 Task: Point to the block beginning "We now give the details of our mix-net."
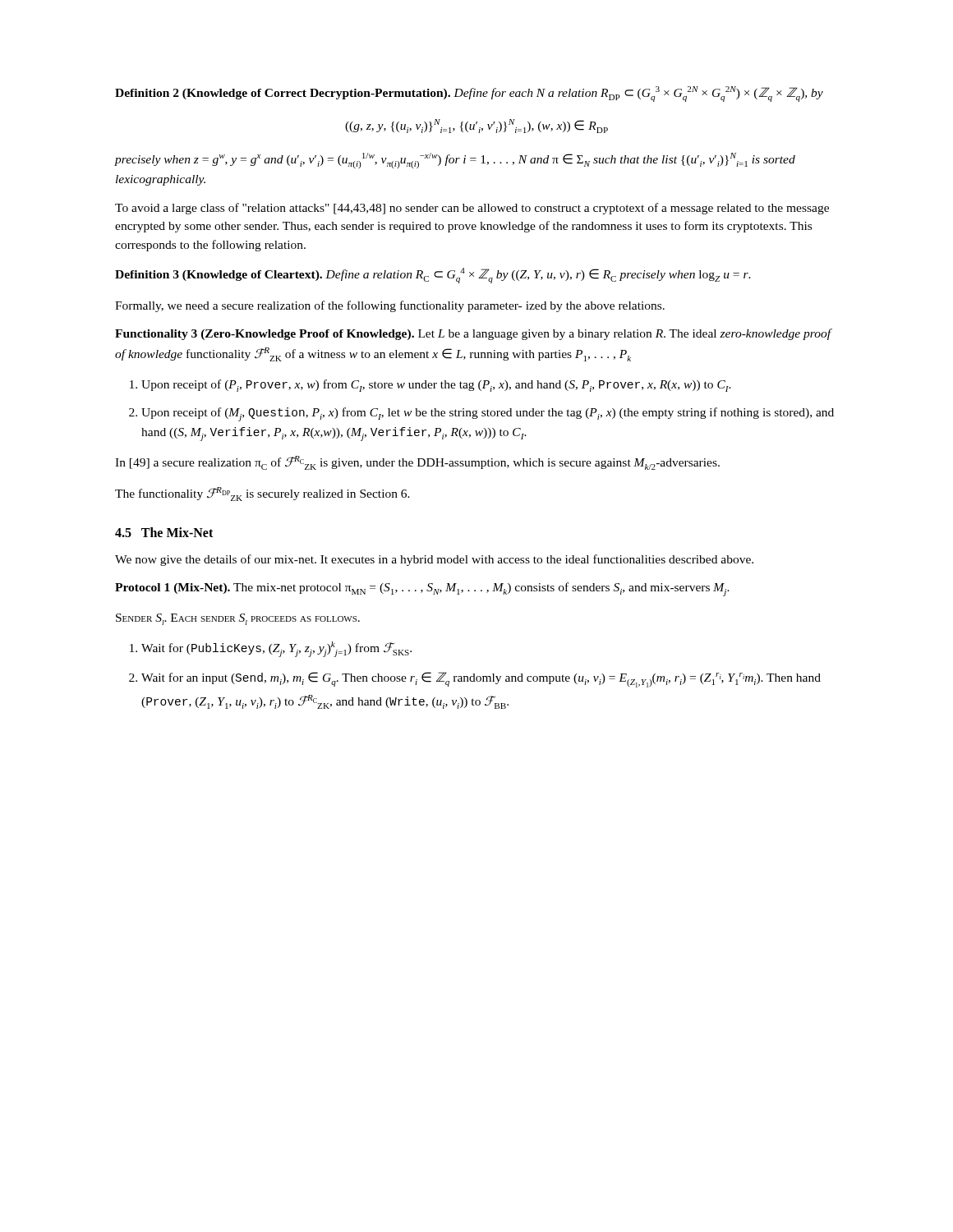click(476, 559)
